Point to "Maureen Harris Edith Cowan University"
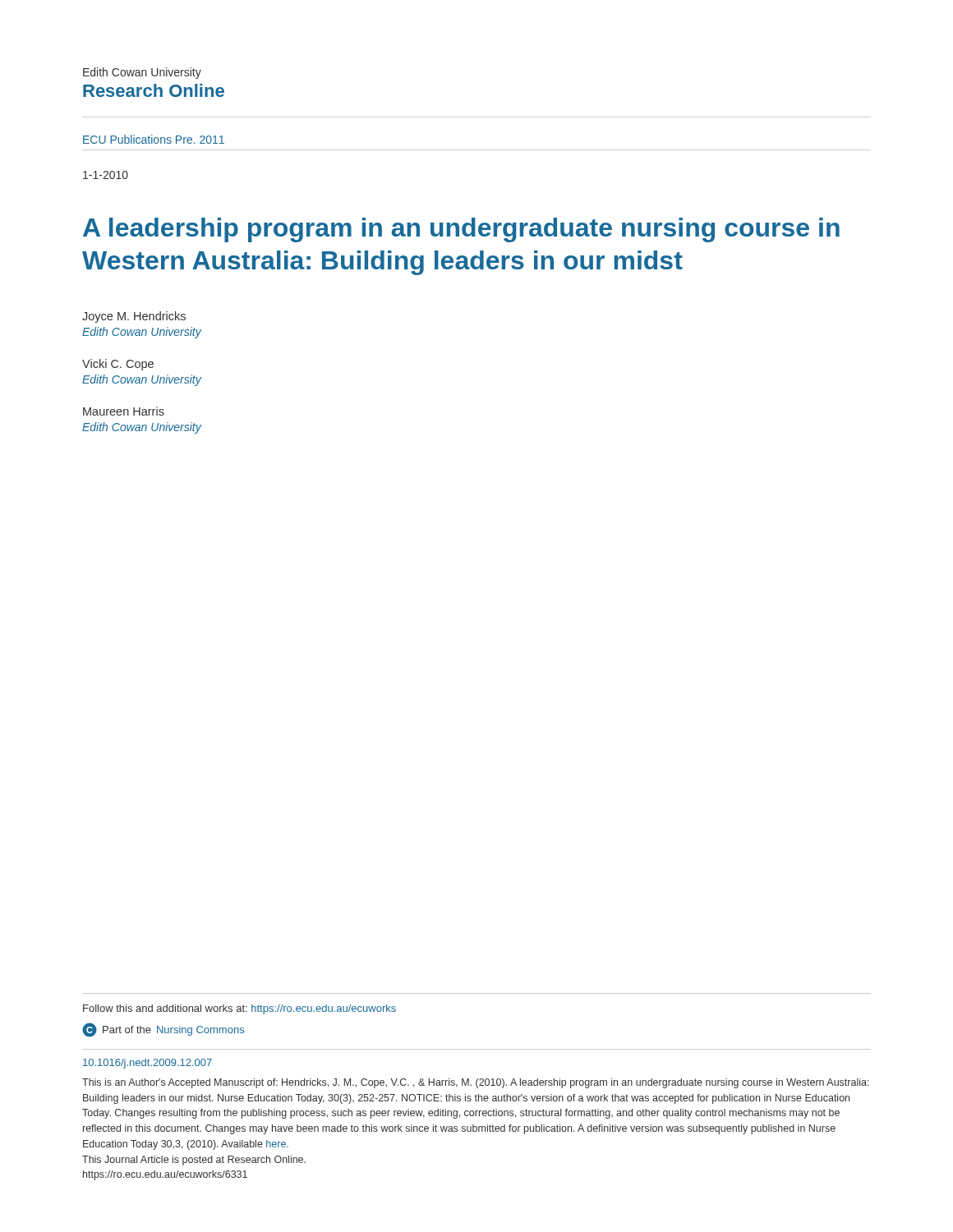 (x=124, y=411)
